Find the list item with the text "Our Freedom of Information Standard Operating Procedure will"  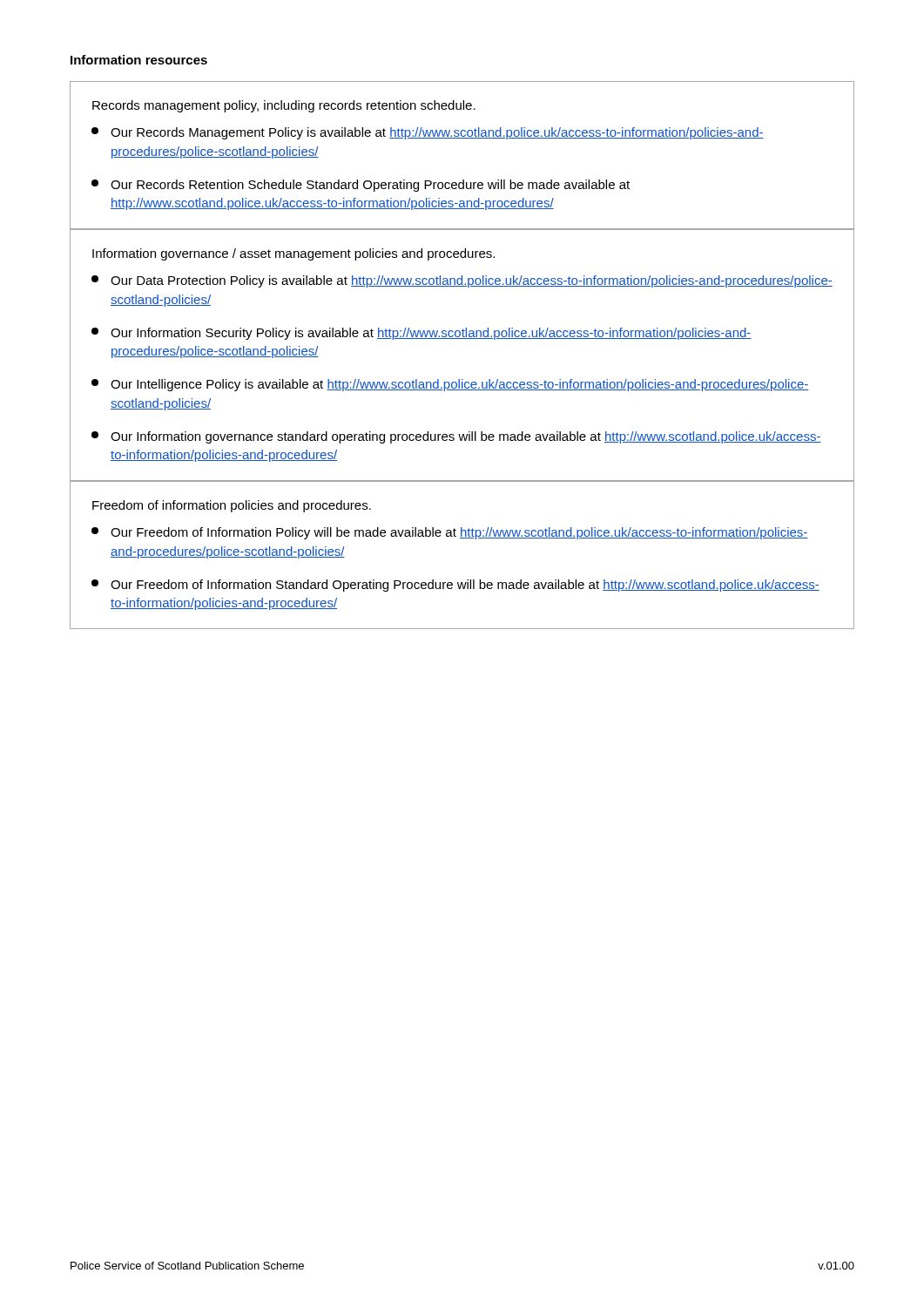pos(462,594)
